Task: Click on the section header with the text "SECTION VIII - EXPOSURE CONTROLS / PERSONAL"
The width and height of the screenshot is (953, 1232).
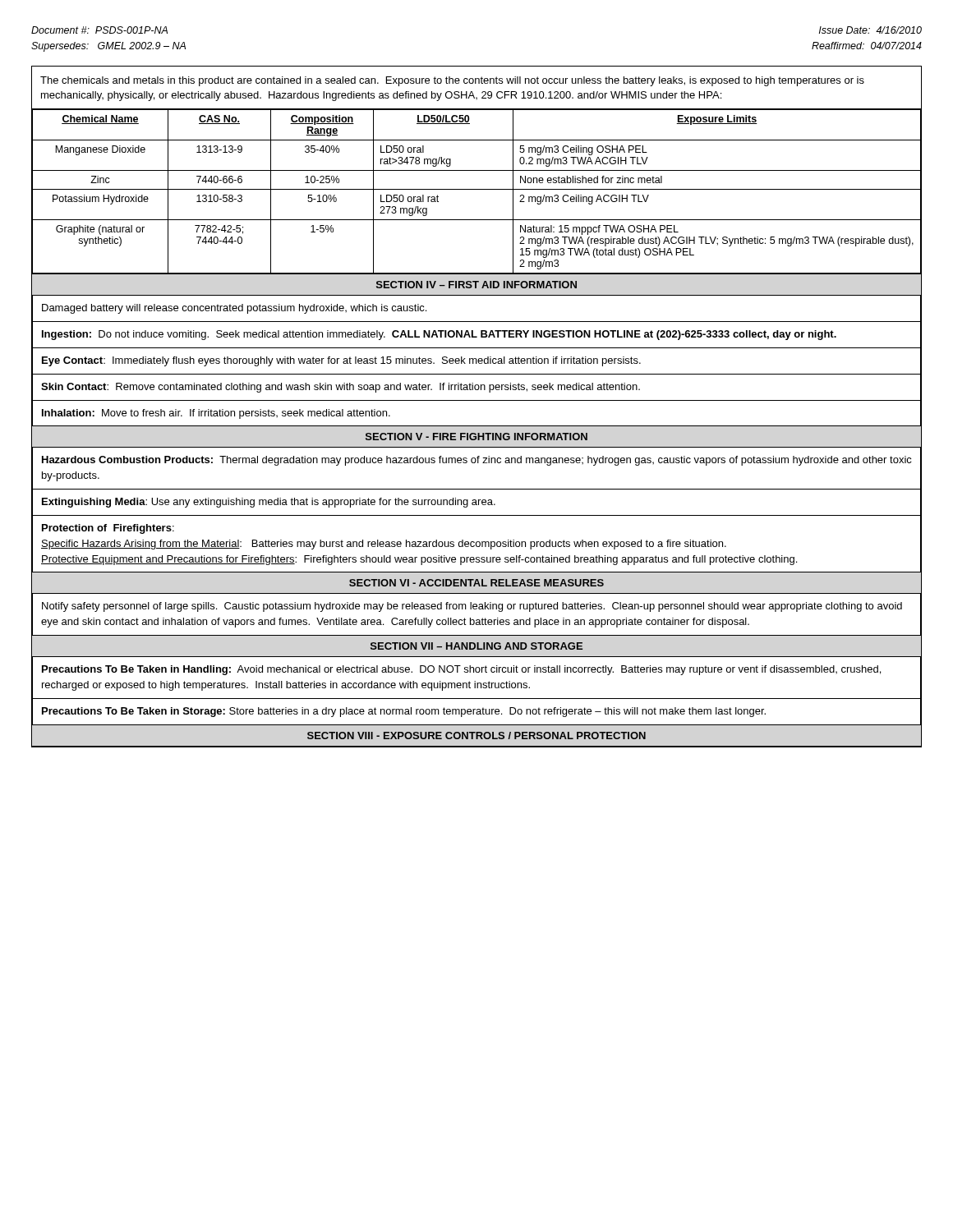Action: [x=476, y=735]
